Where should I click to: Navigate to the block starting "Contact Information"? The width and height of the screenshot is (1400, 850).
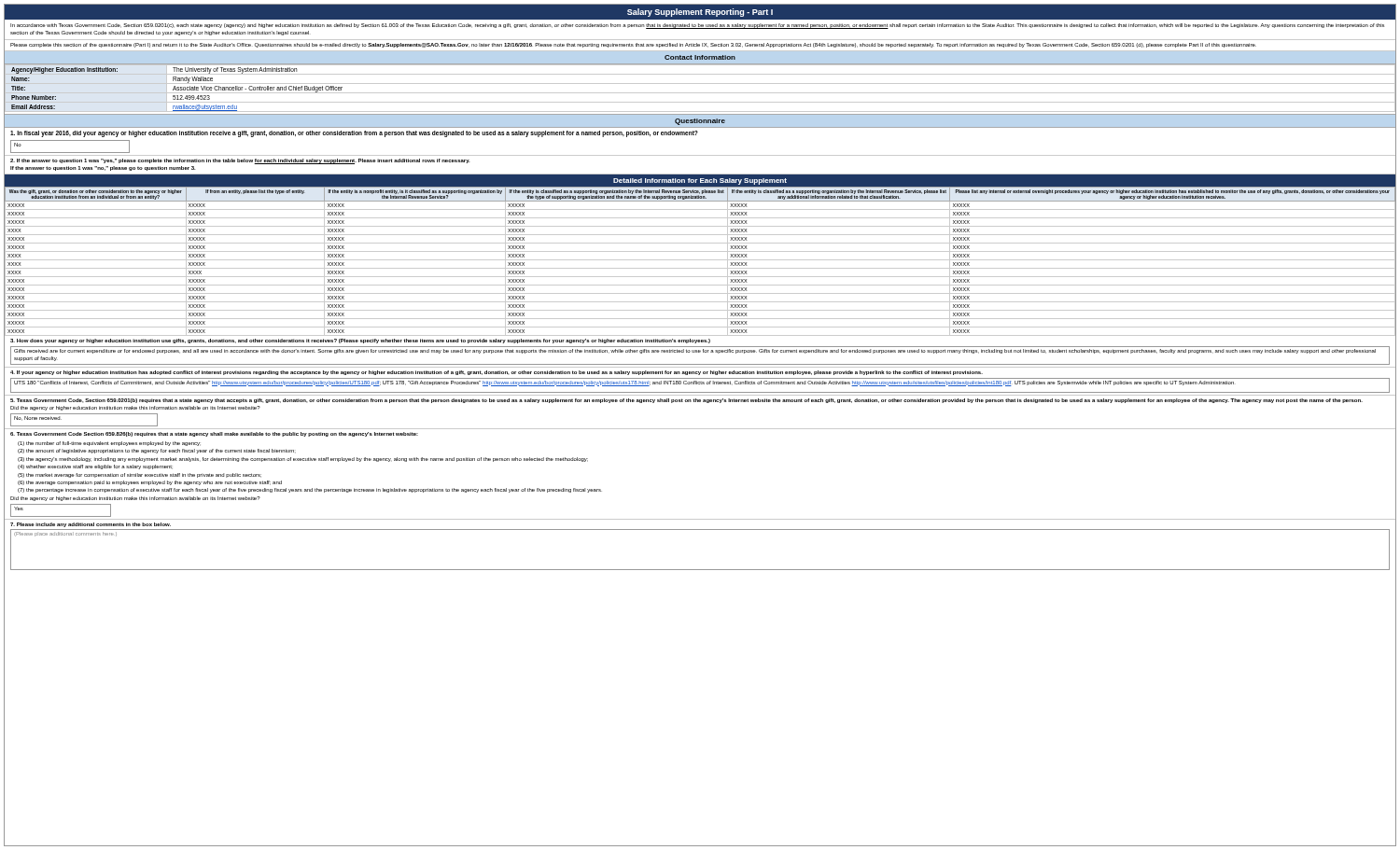[700, 58]
